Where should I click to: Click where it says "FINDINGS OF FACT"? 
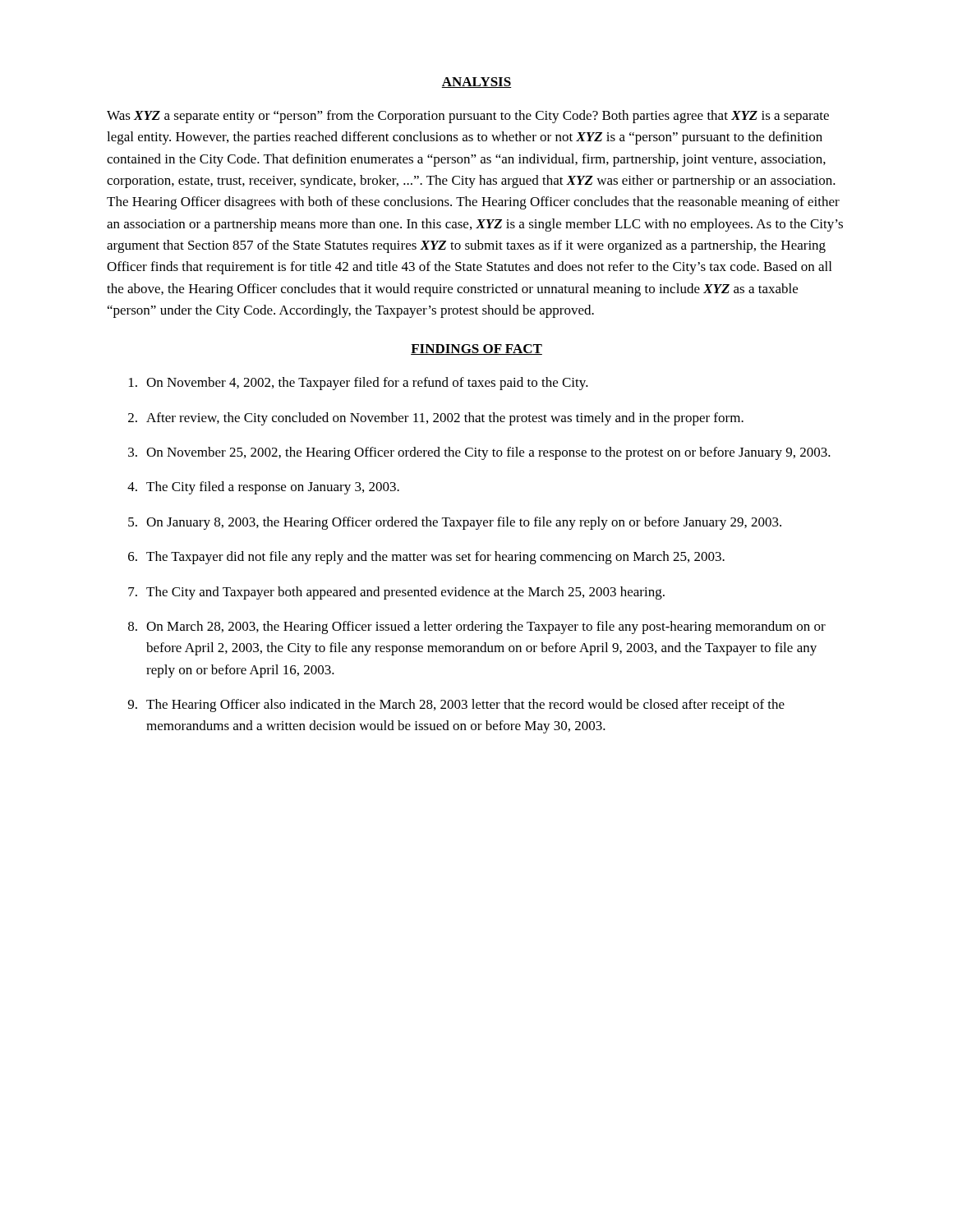tap(476, 349)
